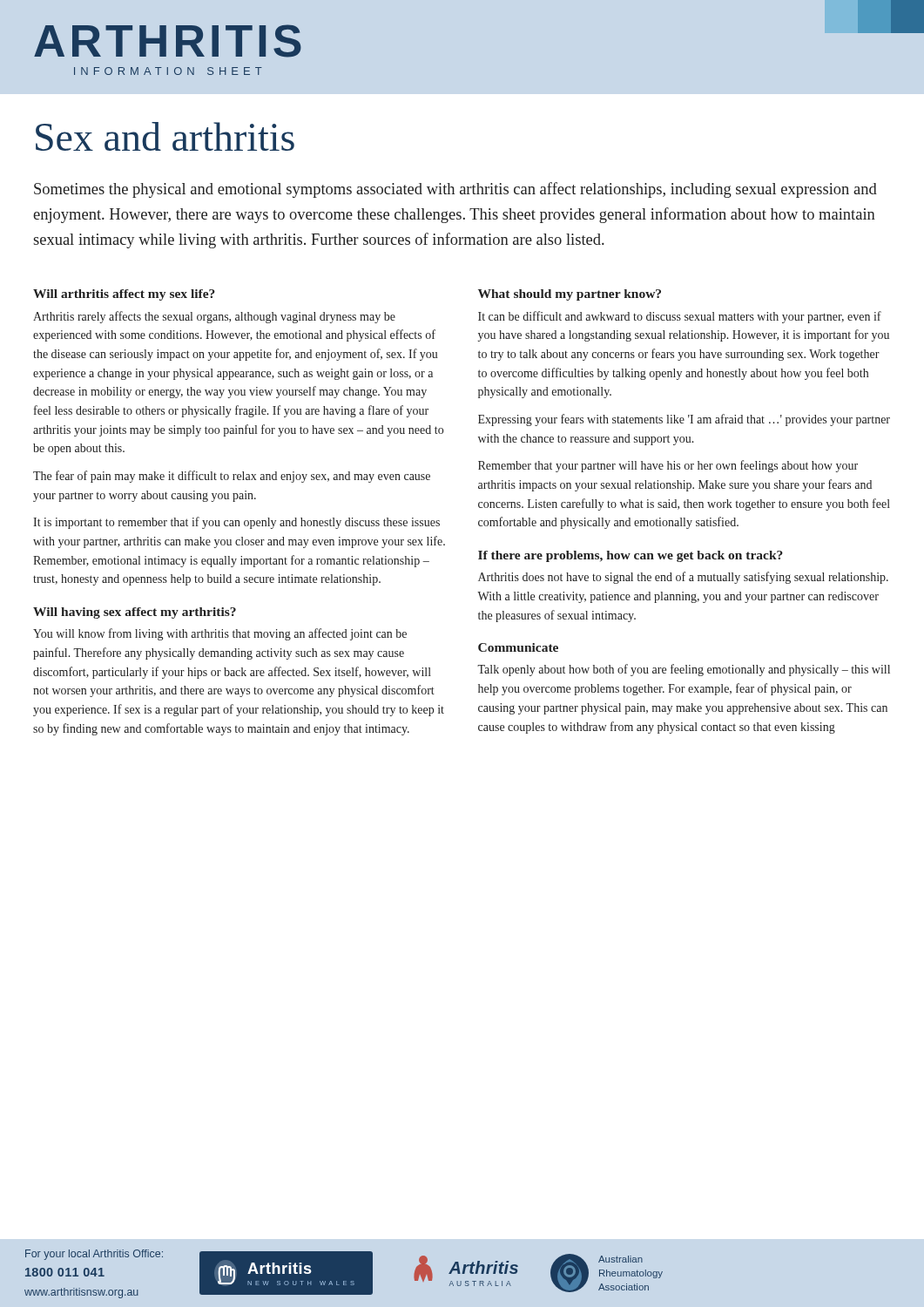This screenshot has height=1307, width=924.
Task: Locate the region starting "It can be difficult and awkward to discuss"
Action: (x=684, y=354)
